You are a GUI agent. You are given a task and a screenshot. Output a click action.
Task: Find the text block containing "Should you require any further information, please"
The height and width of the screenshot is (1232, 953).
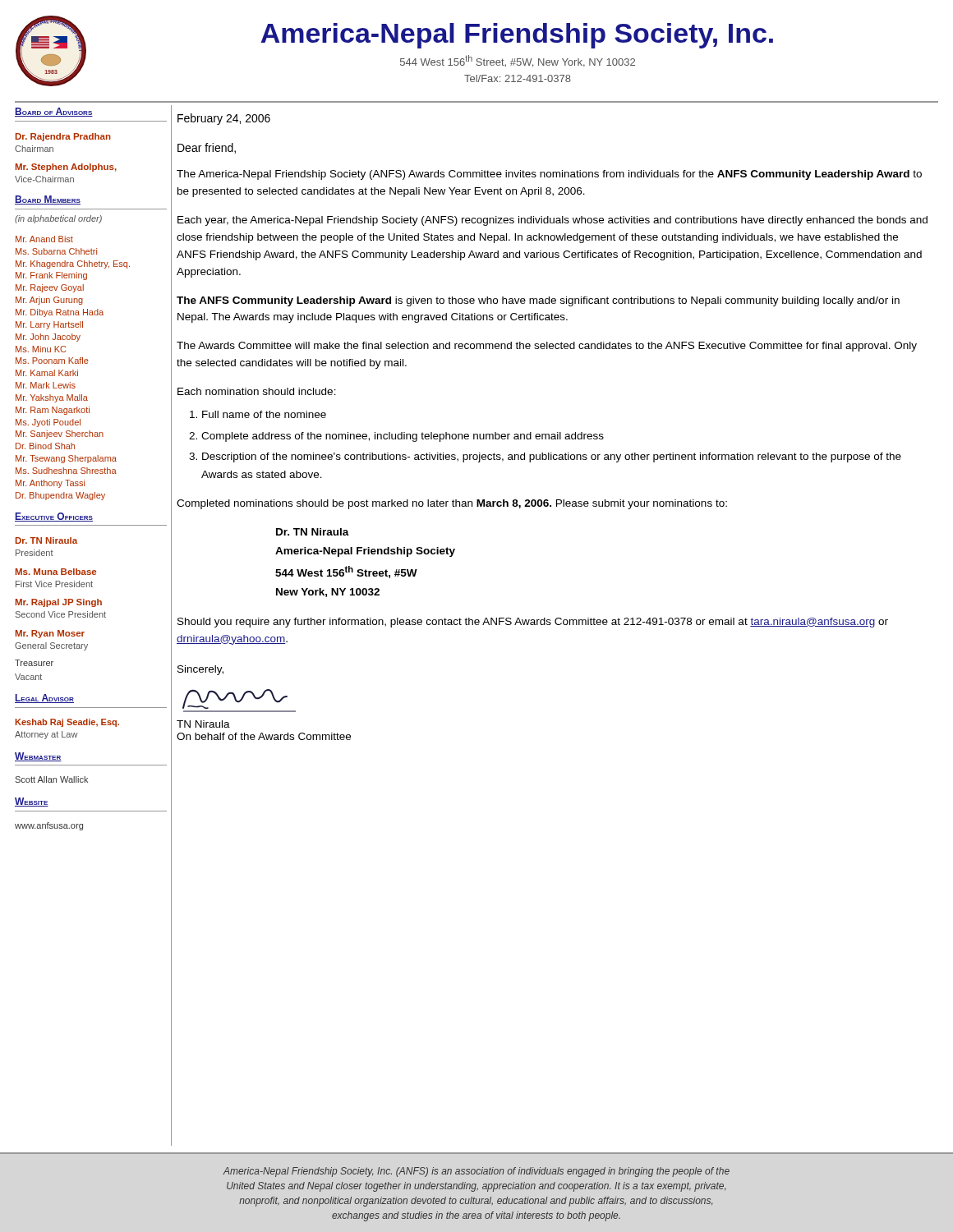click(x=532, y=630)
